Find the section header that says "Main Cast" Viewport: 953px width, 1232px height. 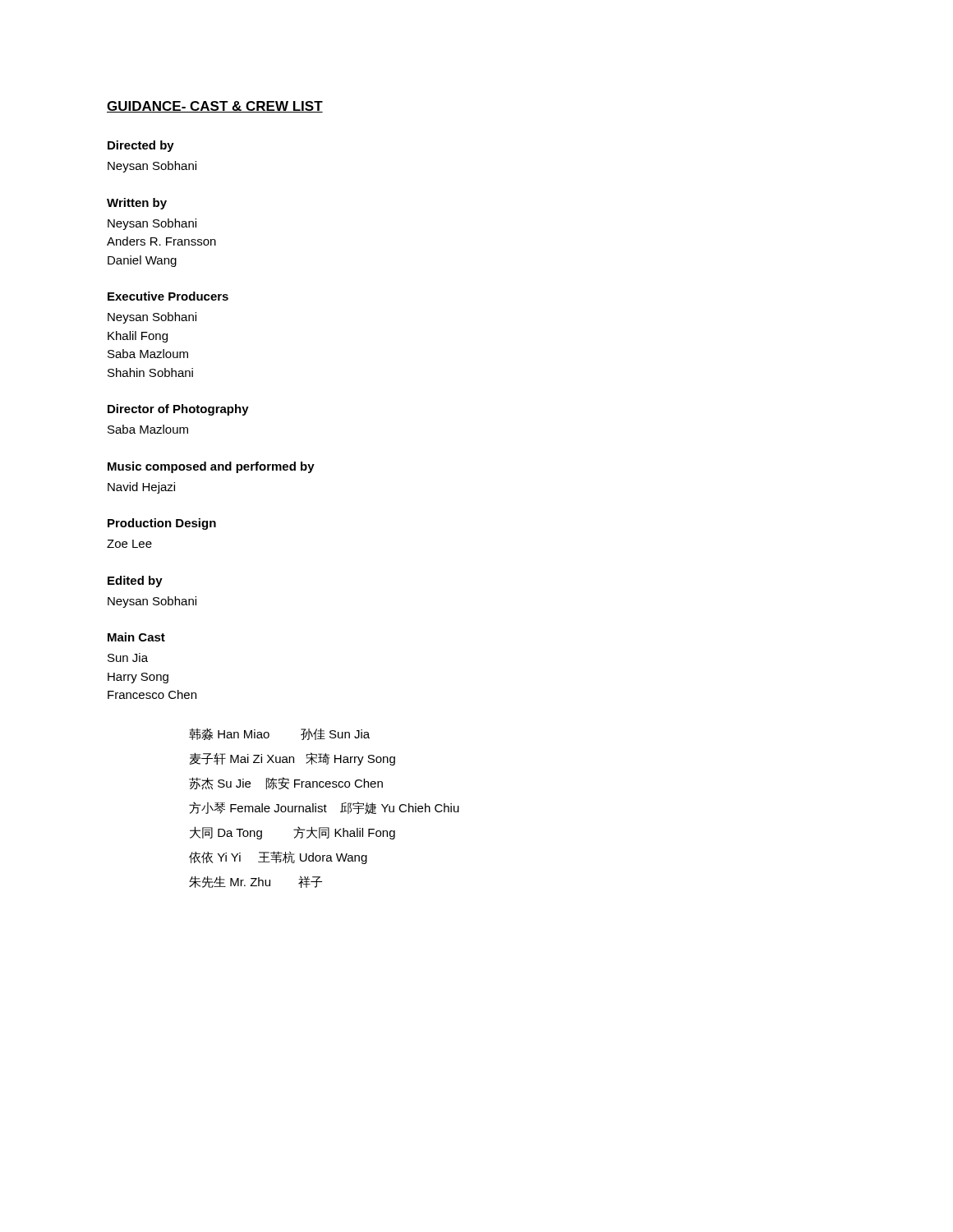[x=136, y=637]
